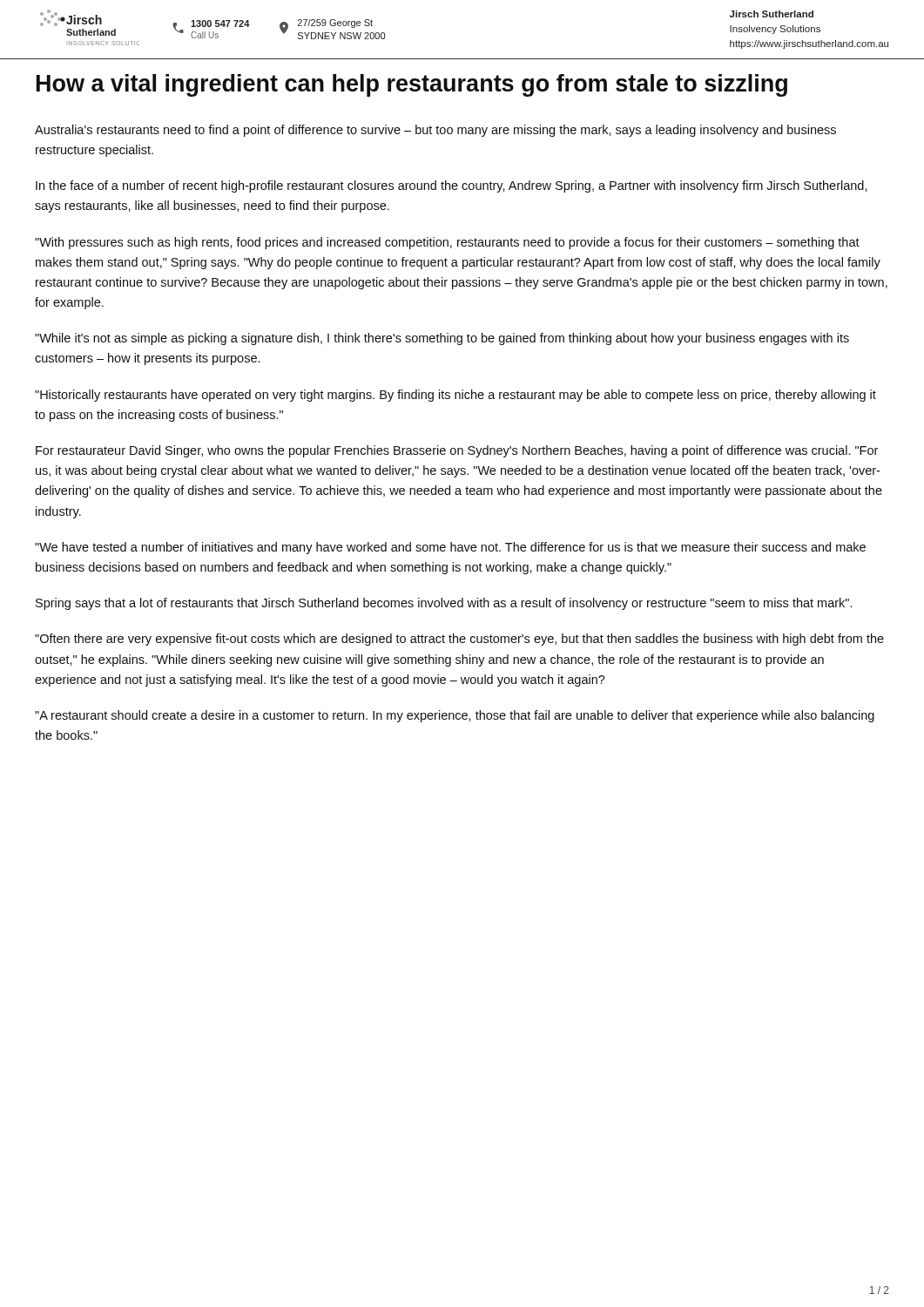Screen dimensions: 1307x924
Task: Select the title
Action: [x=412, y=84]
